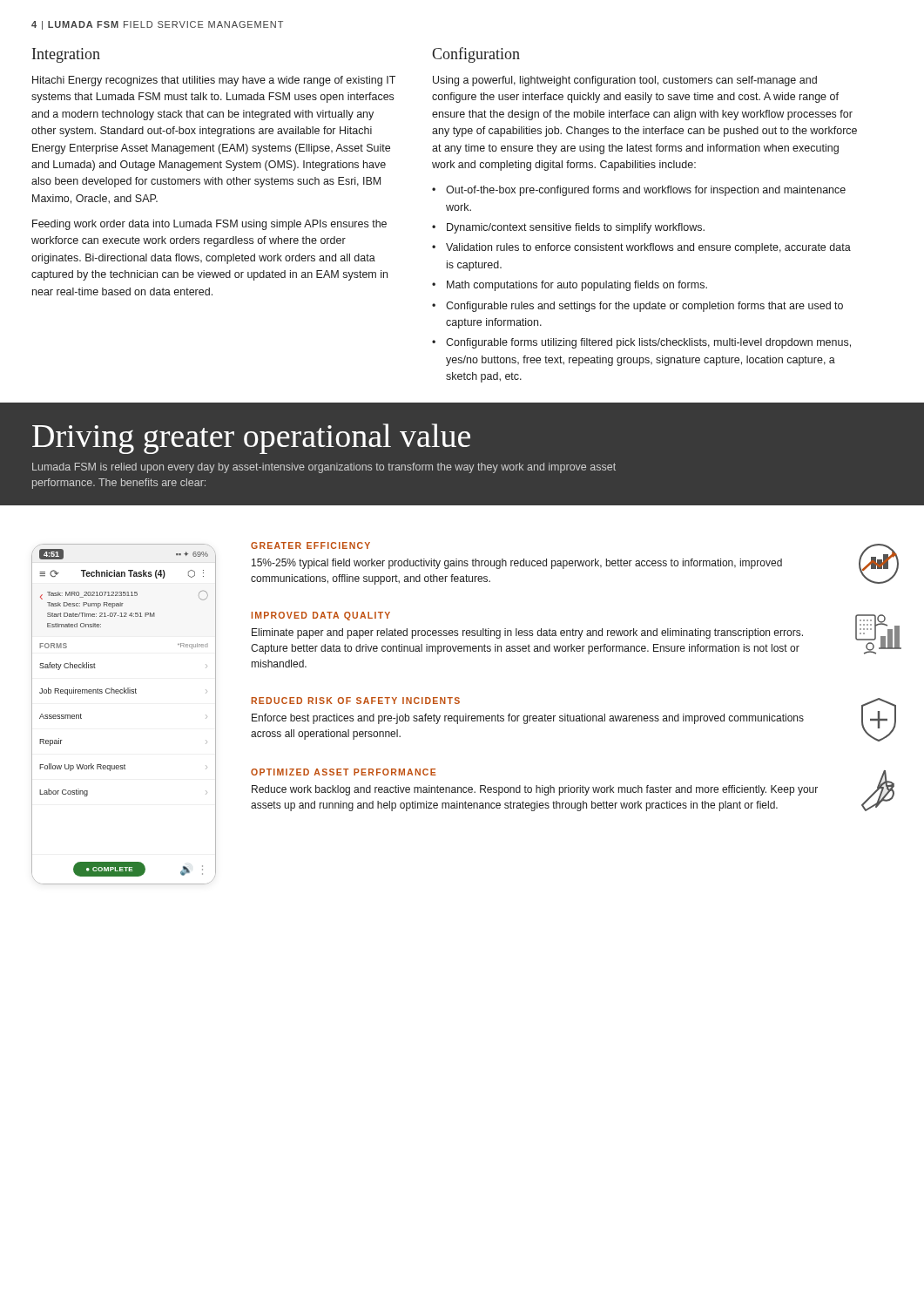The height and width of the screenshot is (1307, 924).
Task: Point to the text starting "Validation rules to"
Action: 648,256
